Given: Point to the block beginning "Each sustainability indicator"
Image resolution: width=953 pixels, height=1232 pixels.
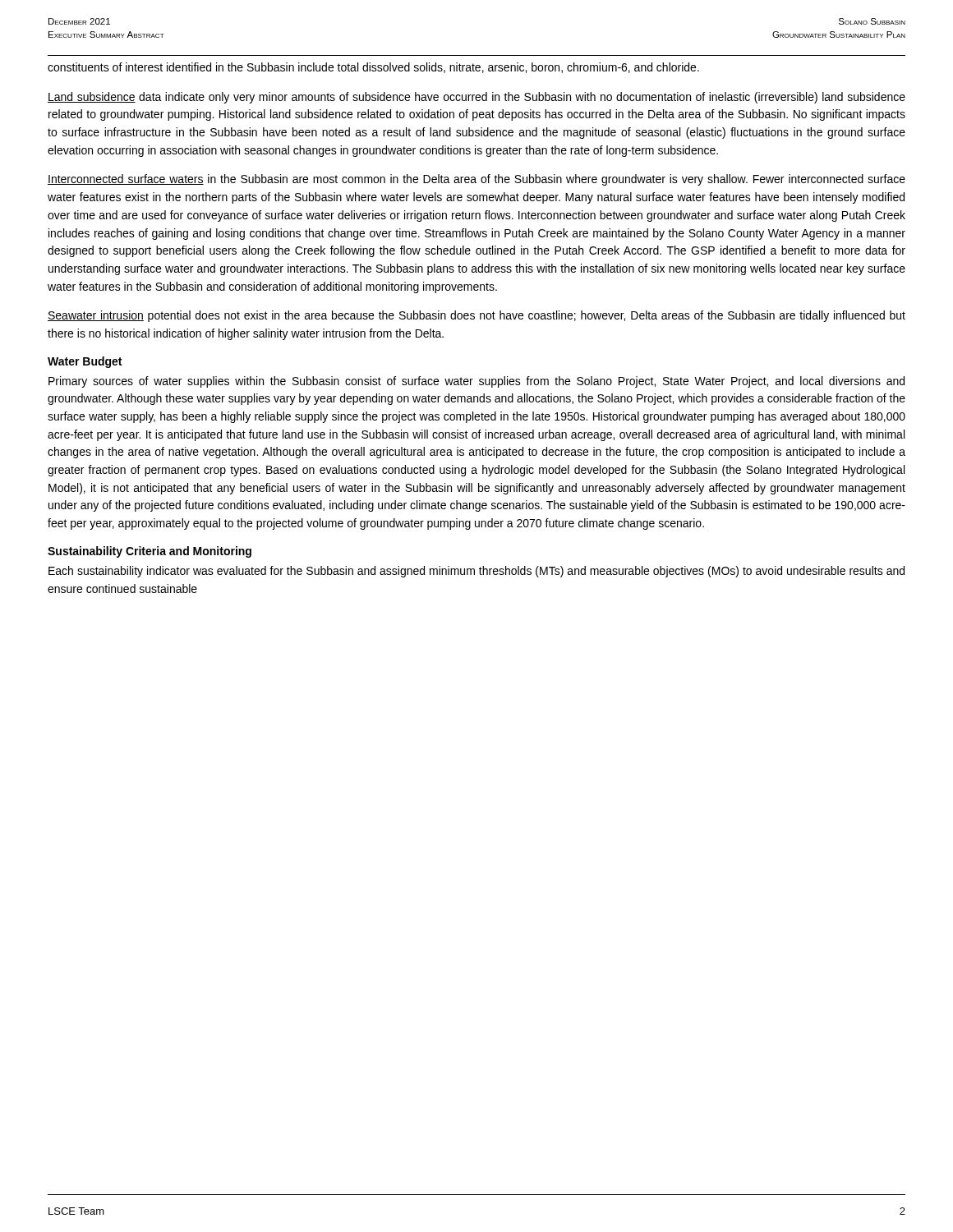Looking at the screenshot, I should pos(476,580).
